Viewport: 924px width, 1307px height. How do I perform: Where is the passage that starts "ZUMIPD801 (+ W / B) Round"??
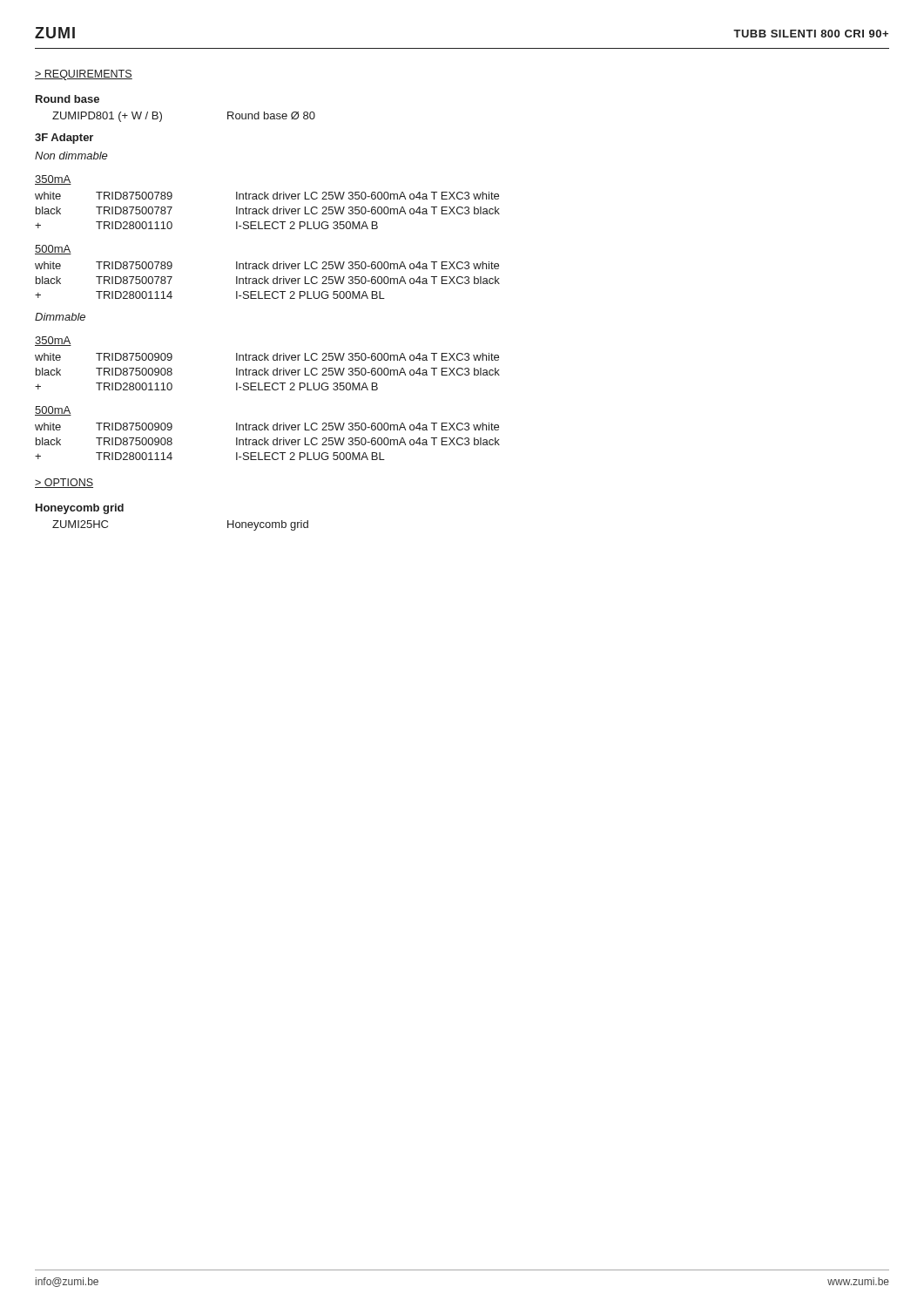(111, 116)
